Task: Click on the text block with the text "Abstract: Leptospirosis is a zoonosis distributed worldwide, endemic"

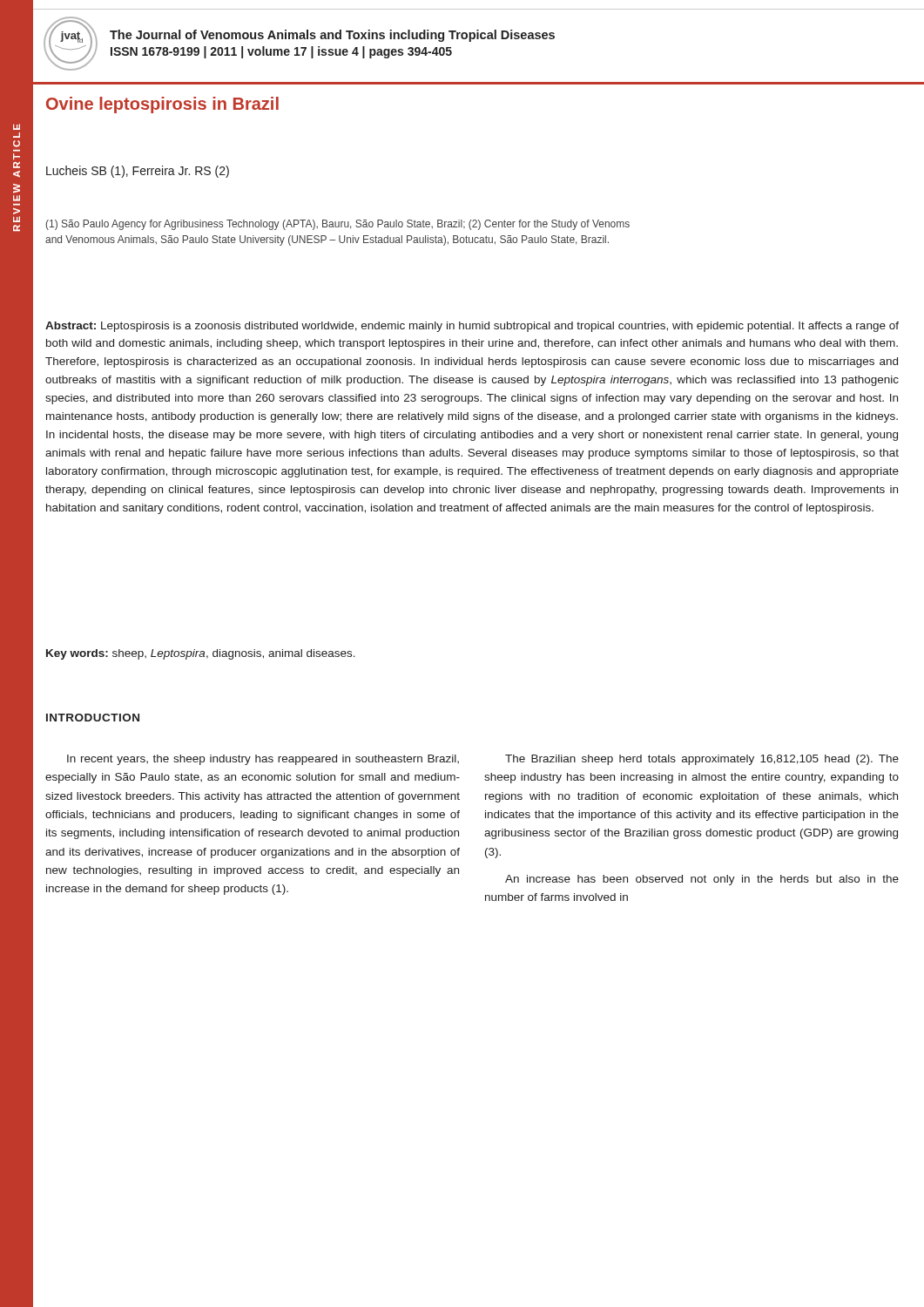Action: click(x=472, y=417)
